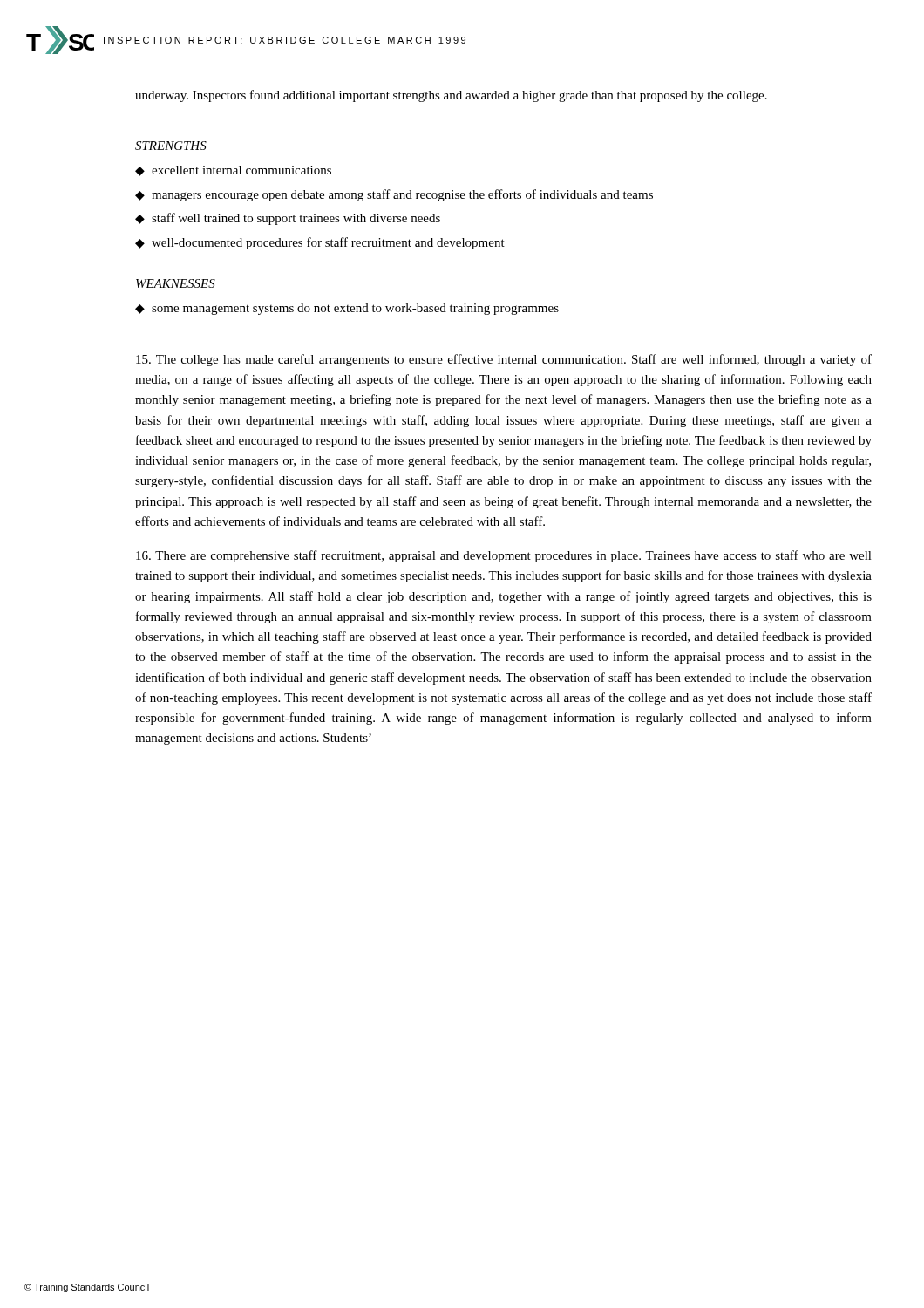Click on the list item that says "◆ well-documented procedures for staff"
This screenshot has width=924, height=1308.
coord(503,242)
